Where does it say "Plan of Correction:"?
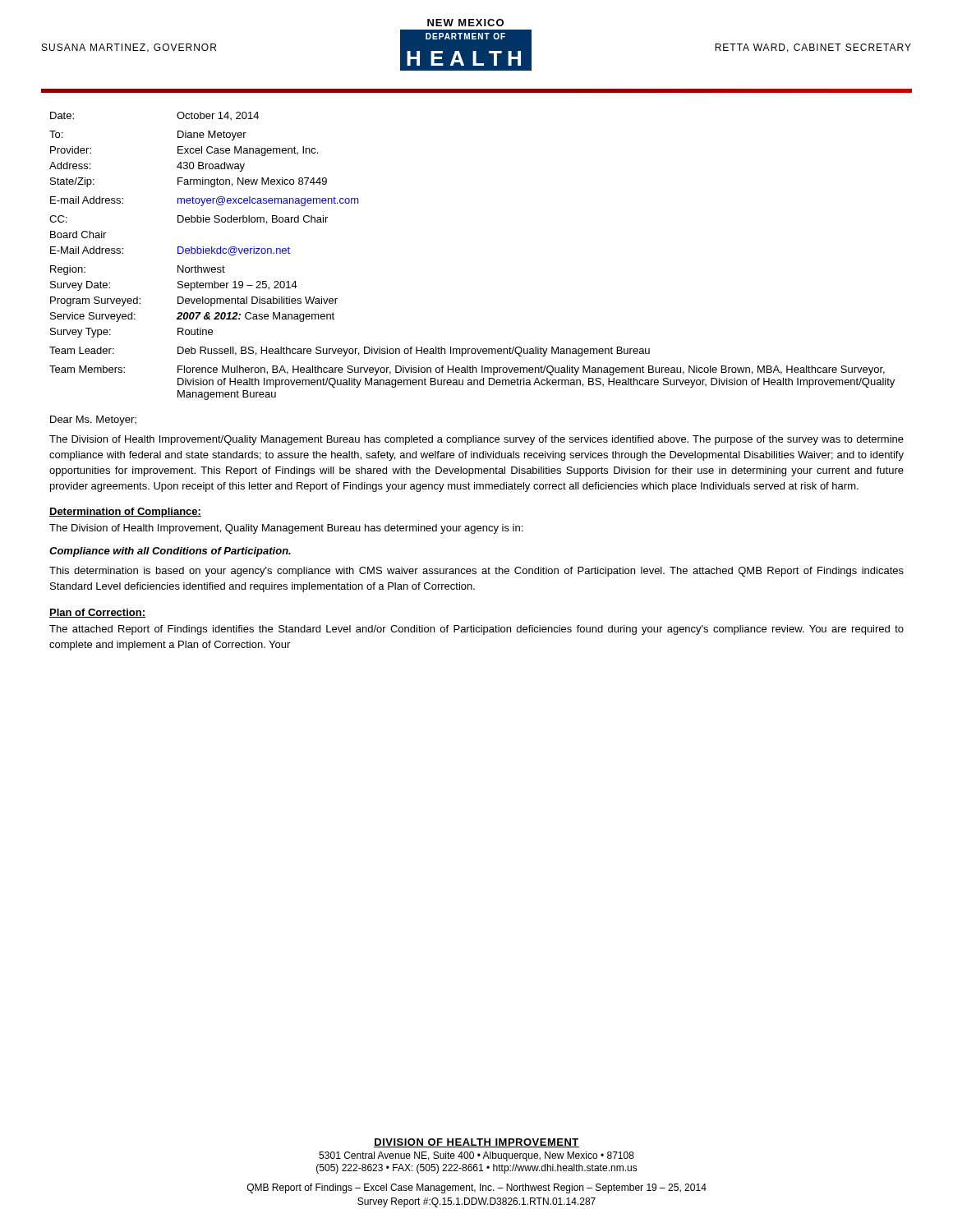 pyautogui.click(x=97, y=612)
